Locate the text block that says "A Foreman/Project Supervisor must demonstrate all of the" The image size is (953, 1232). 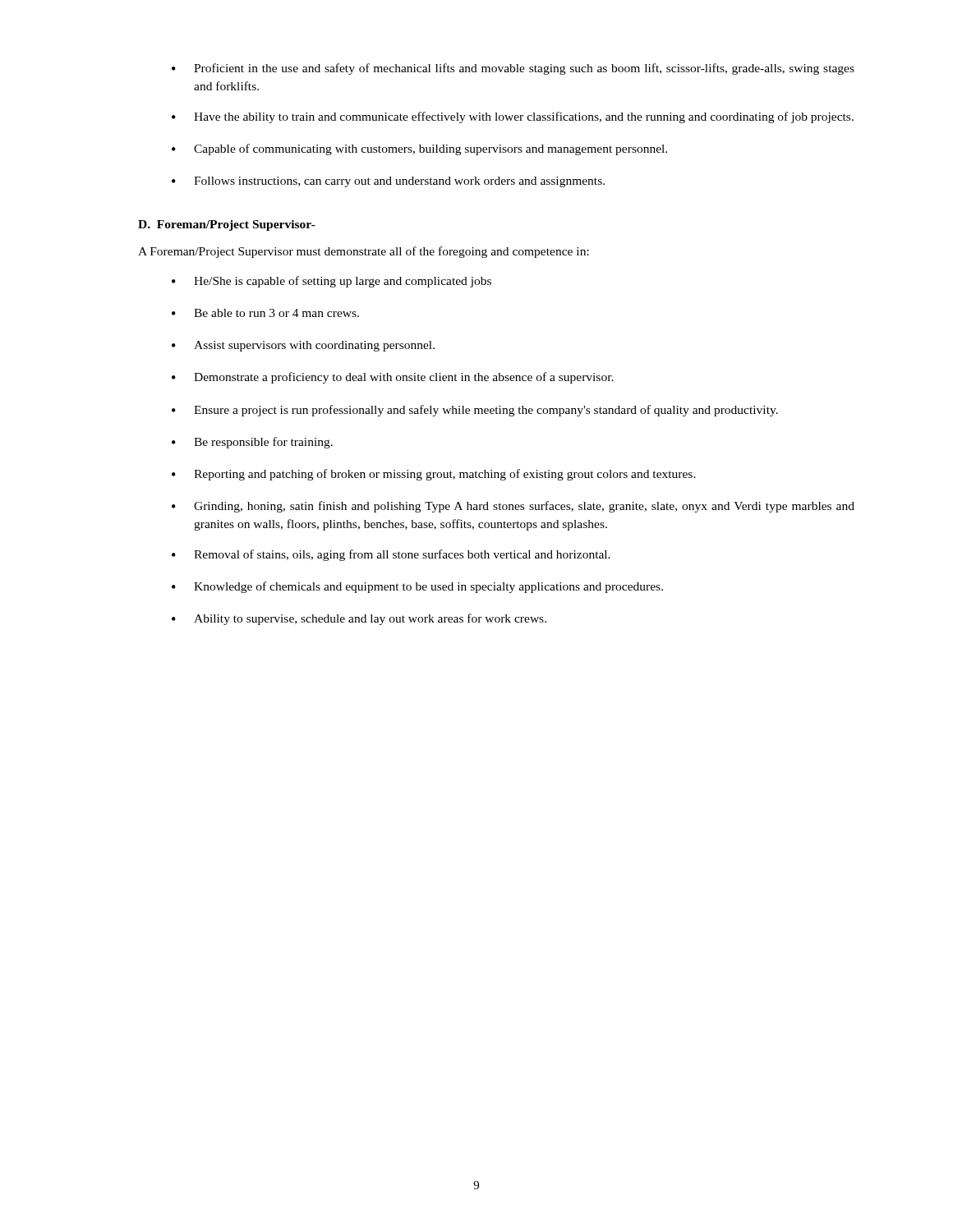(x=364, y=251)
